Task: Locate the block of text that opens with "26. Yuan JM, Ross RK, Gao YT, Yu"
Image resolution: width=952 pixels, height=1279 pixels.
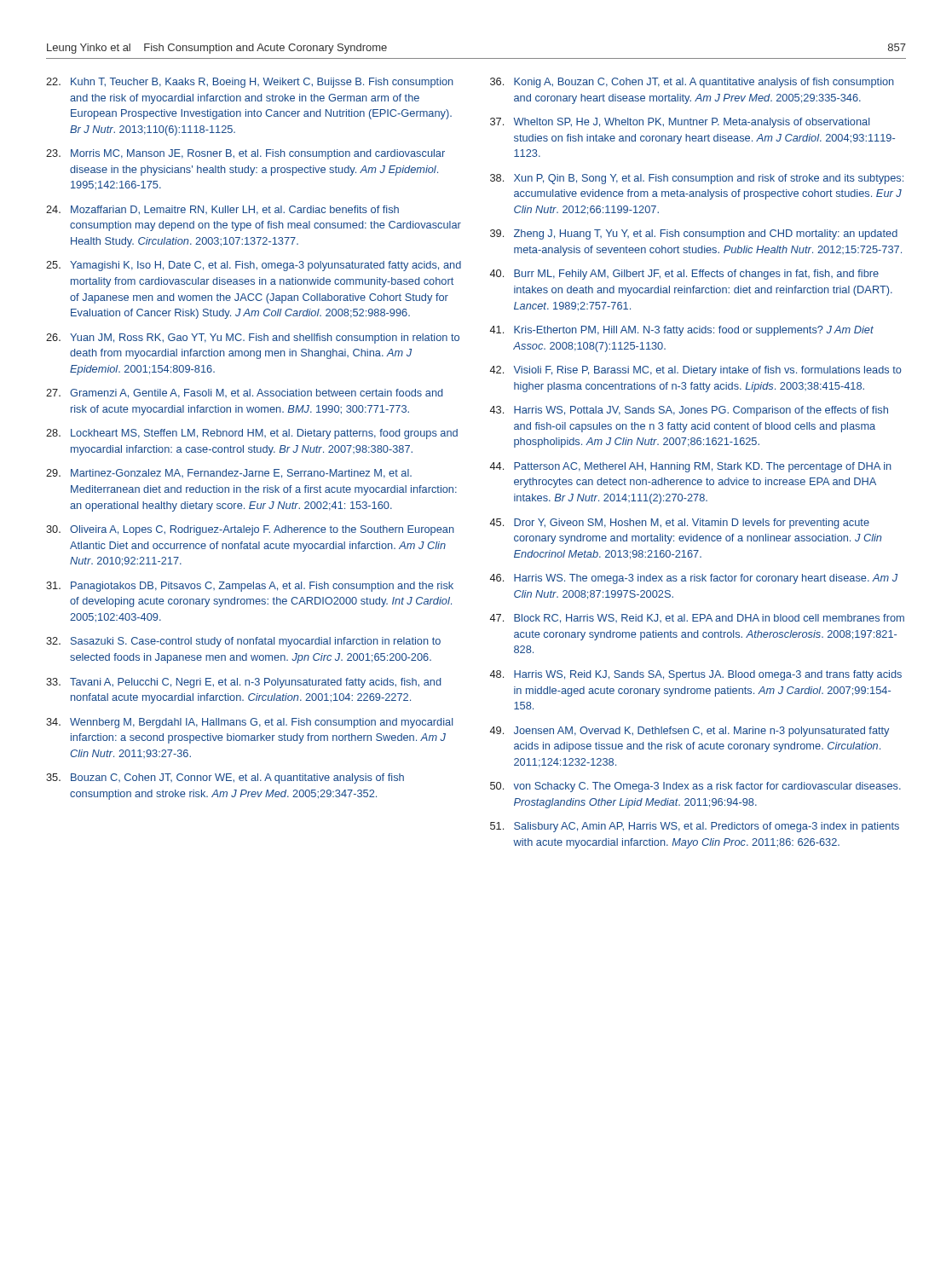Action: (x=254, y=353)
